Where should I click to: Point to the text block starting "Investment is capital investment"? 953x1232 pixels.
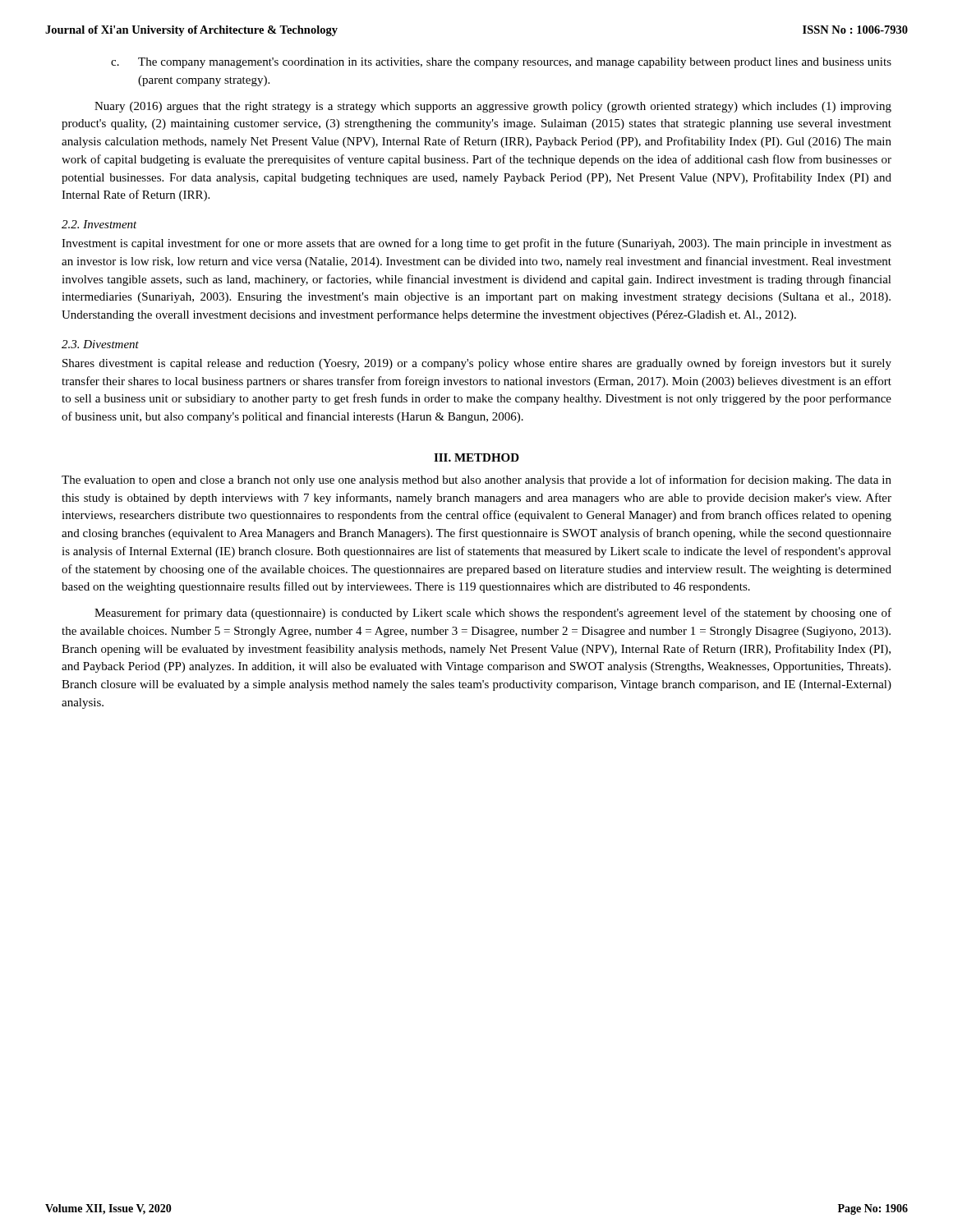tap(476, 279)
